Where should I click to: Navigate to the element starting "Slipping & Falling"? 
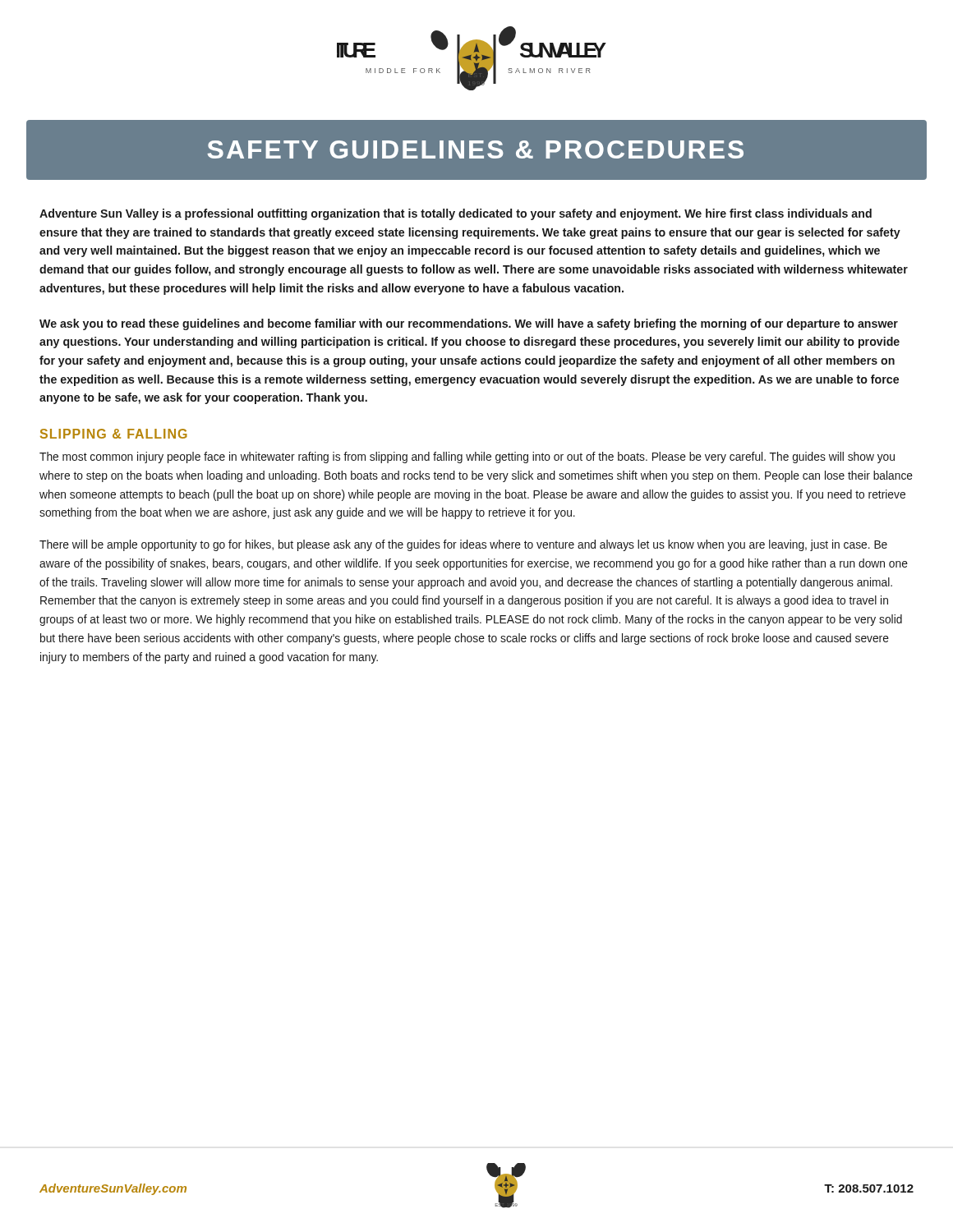click(114, 434)
